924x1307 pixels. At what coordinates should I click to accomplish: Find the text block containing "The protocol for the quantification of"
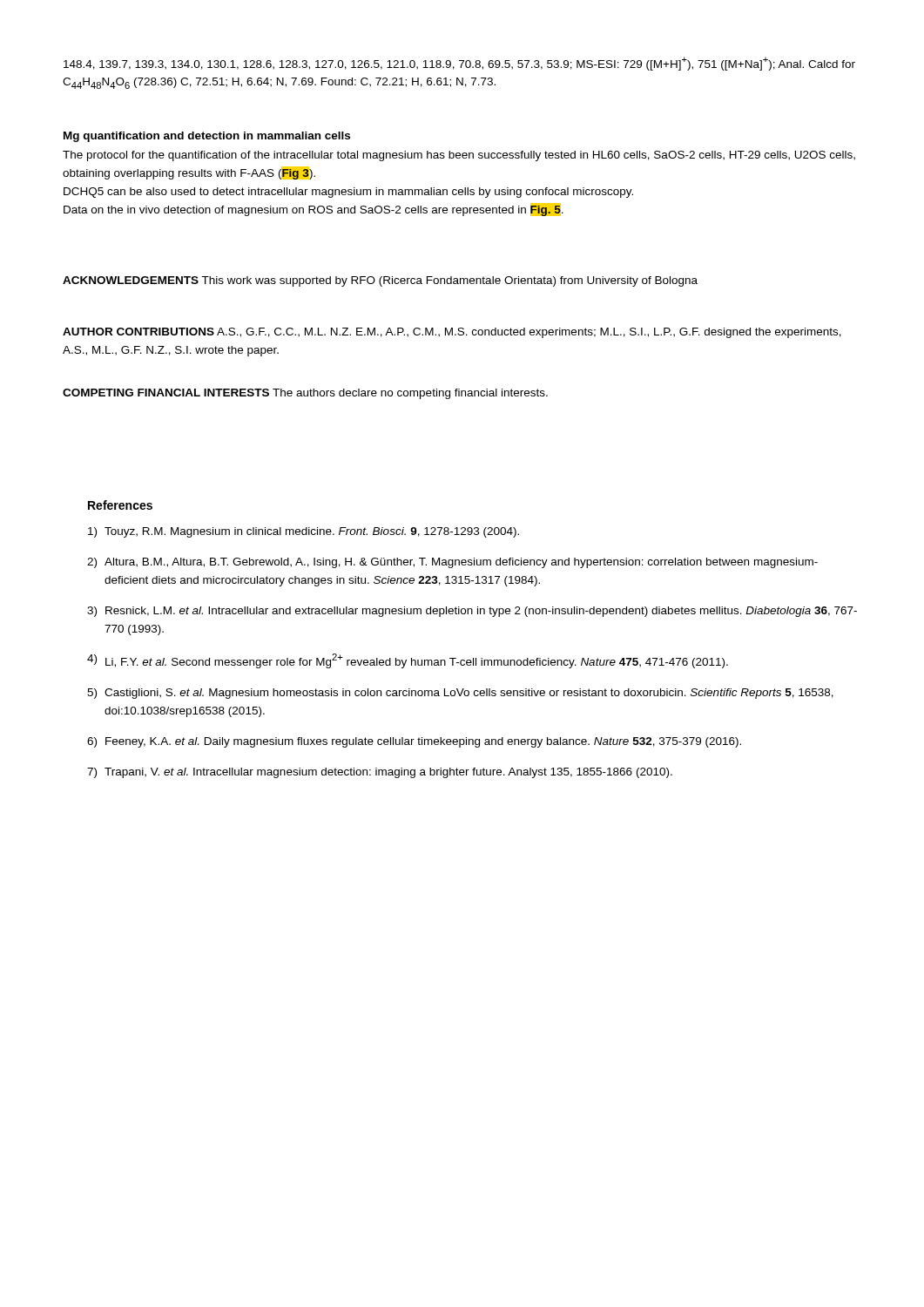pos(459,182)
